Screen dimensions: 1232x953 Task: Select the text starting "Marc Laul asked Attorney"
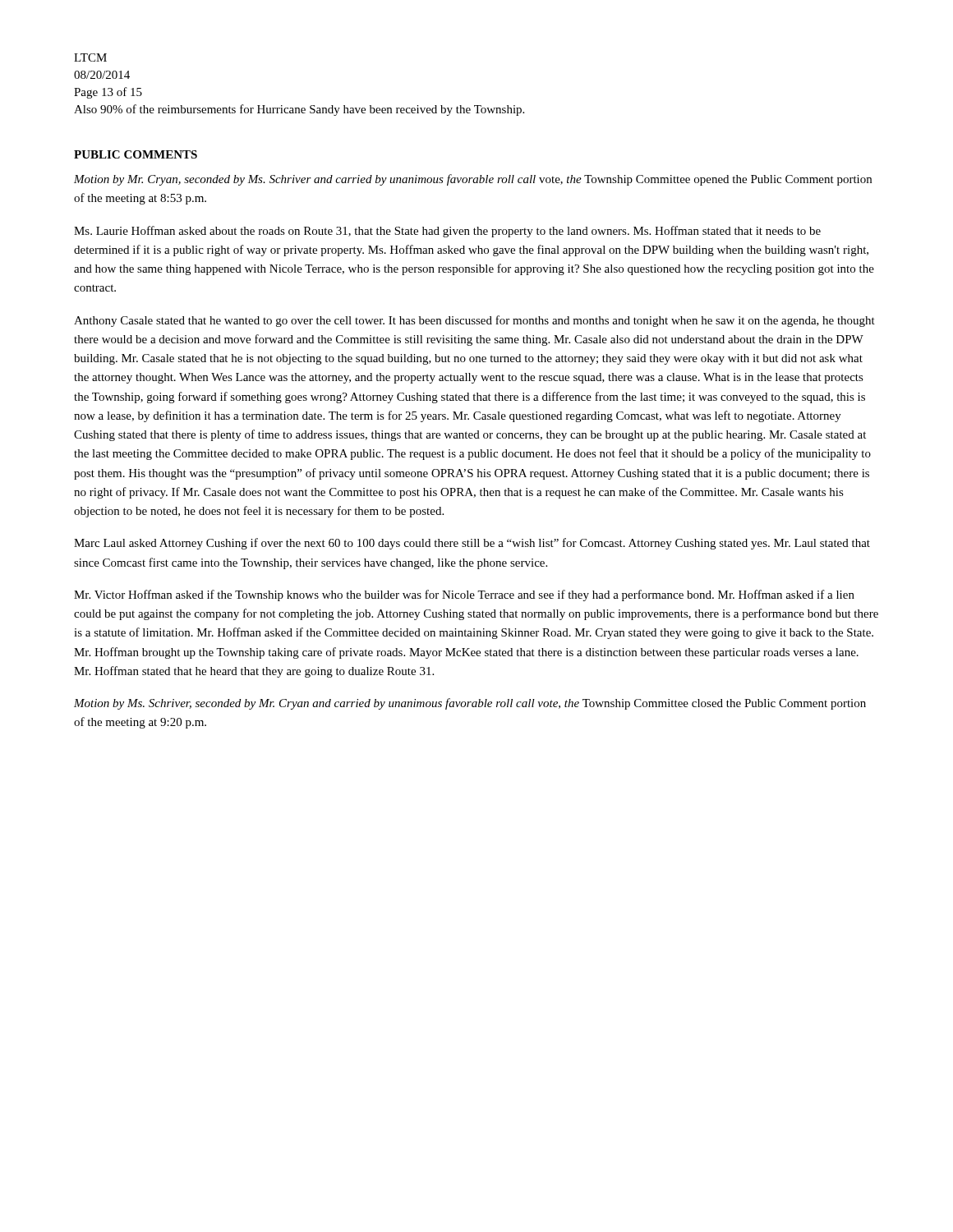(472, 553)
